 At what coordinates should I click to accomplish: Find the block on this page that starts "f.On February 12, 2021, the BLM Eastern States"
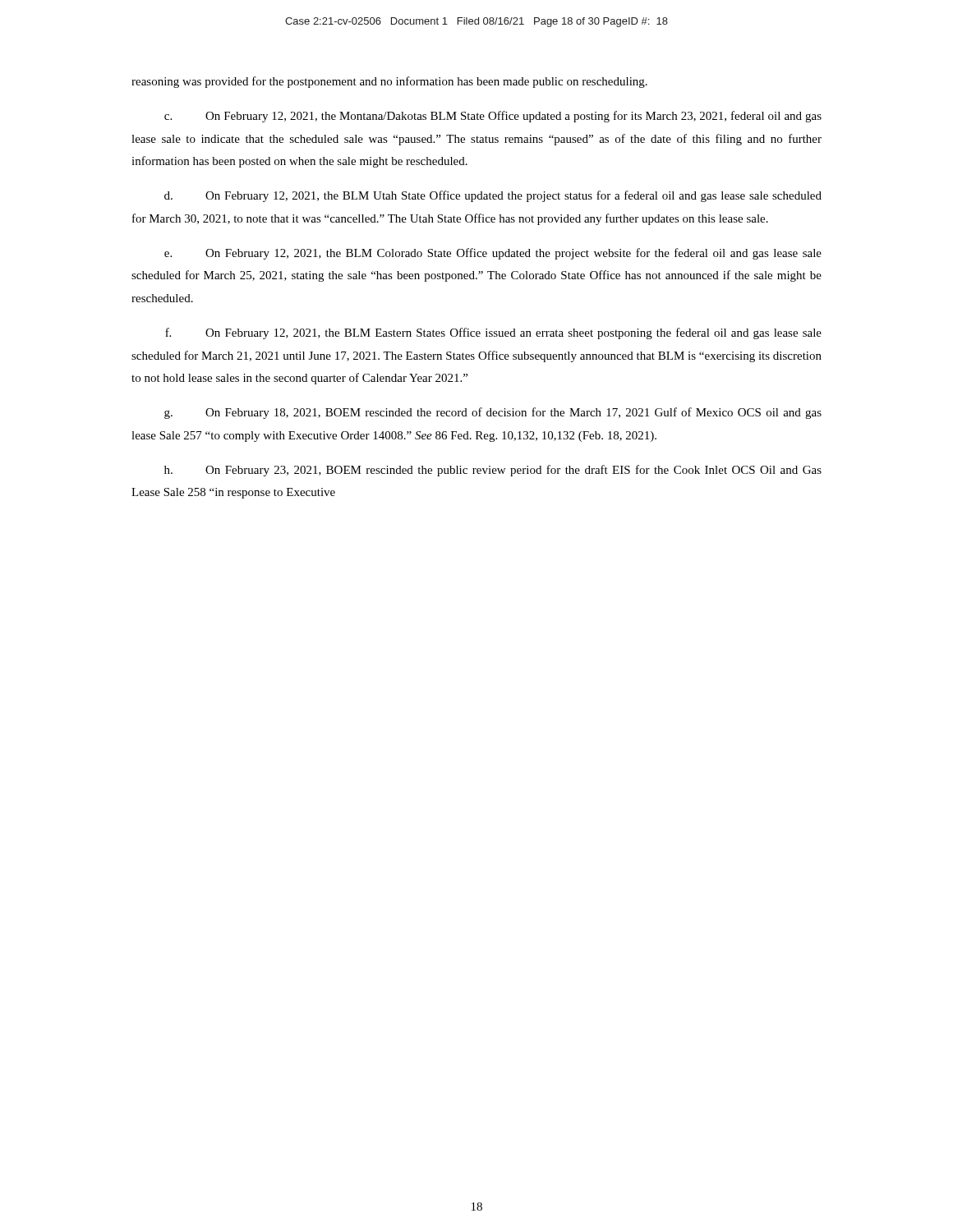(x=476, y=353)
